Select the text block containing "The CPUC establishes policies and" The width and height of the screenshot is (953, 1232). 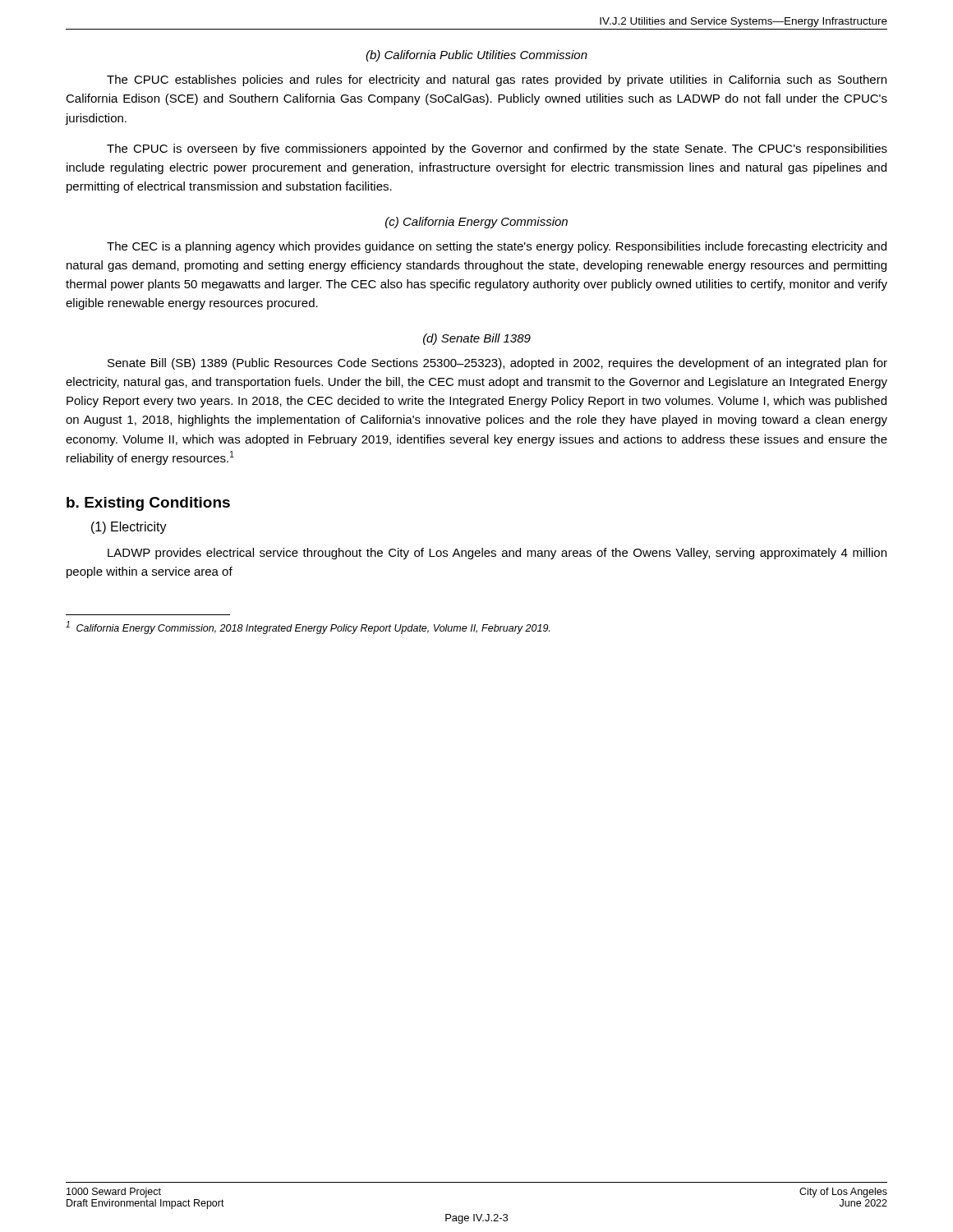(476, 98)
